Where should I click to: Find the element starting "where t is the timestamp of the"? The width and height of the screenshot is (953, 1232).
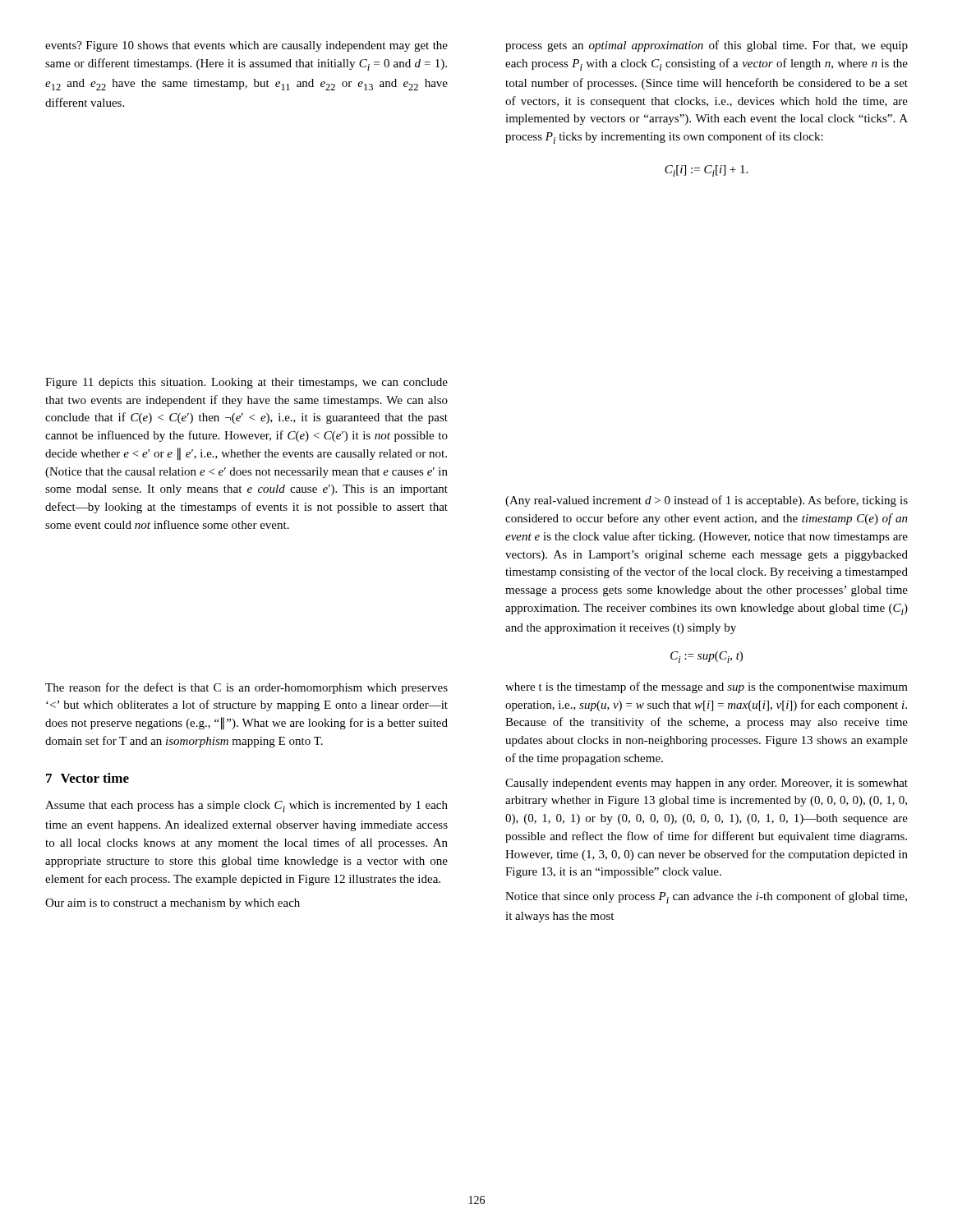coord(707,723)
